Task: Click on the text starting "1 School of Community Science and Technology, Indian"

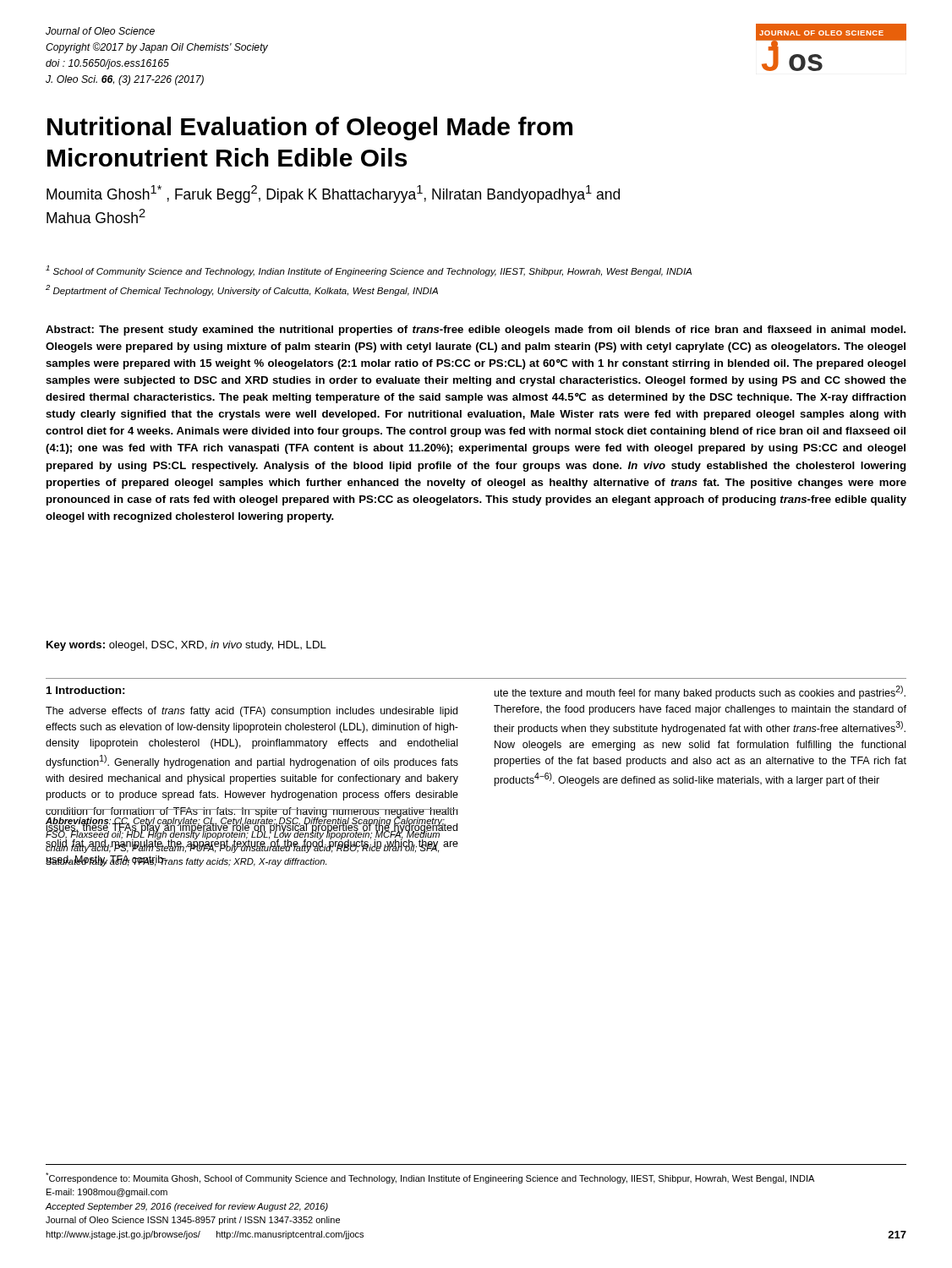Action: 369,270
